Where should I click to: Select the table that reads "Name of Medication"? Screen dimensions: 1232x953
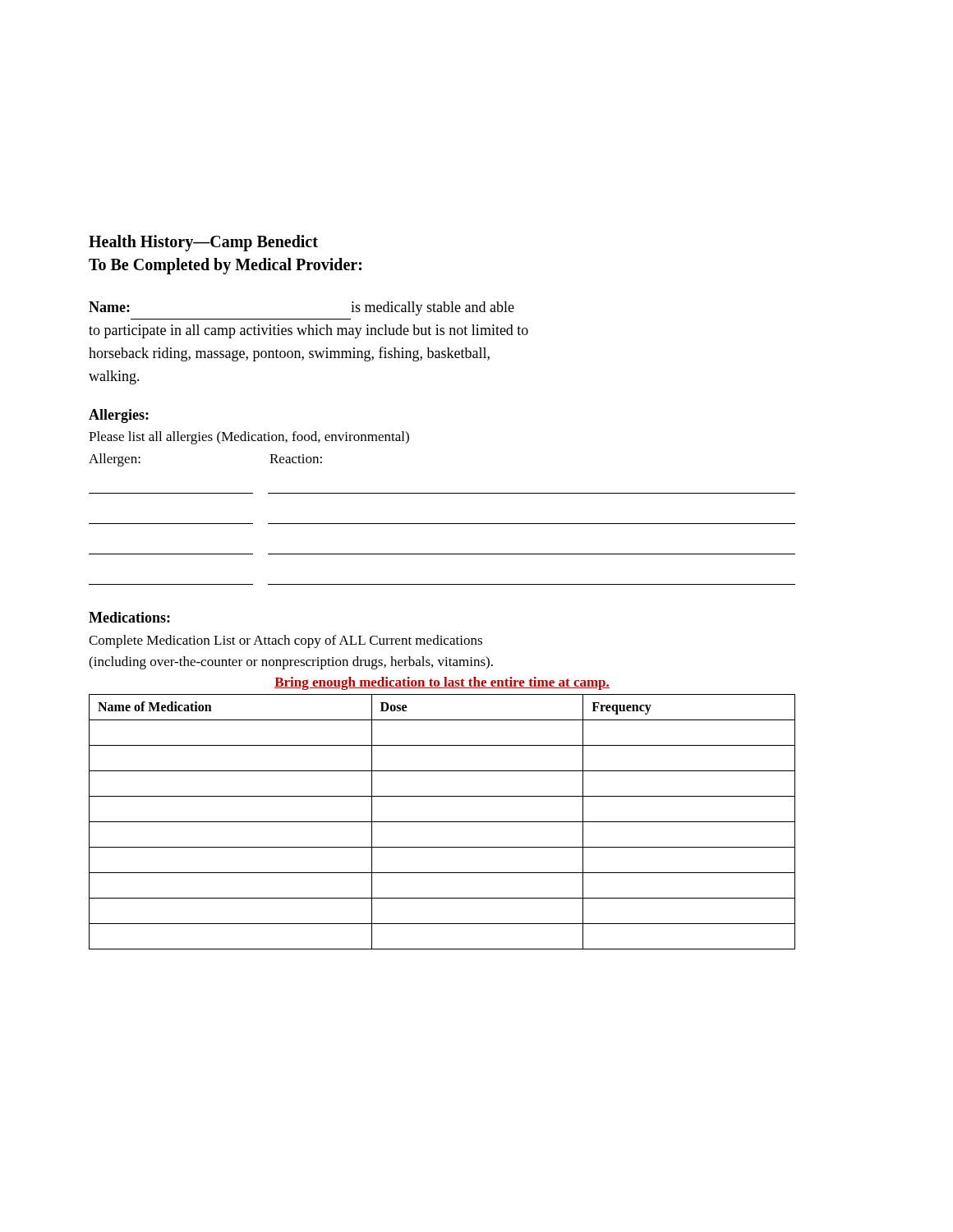pos(442,822)
